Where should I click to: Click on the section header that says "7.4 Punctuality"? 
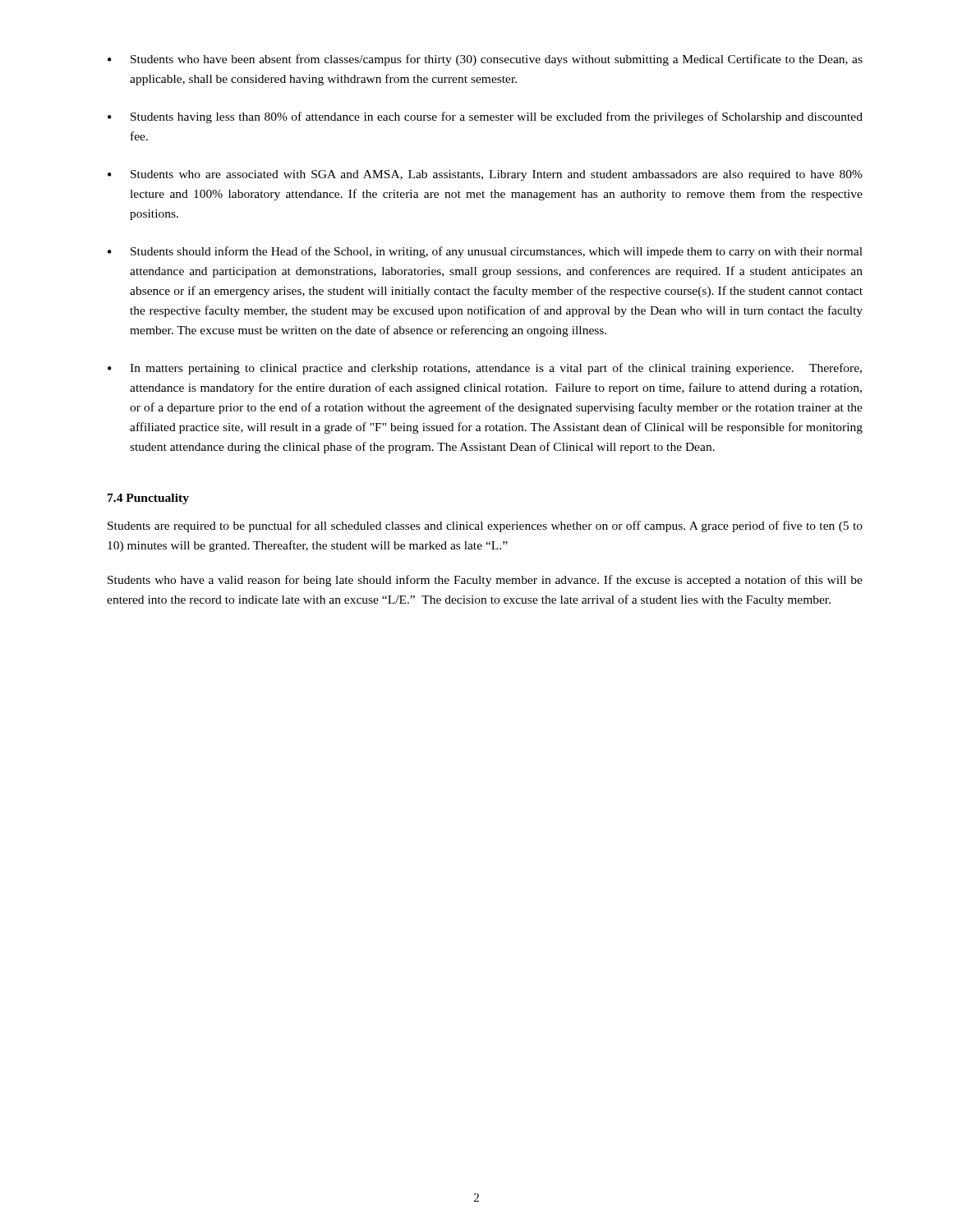pos(148,498)
